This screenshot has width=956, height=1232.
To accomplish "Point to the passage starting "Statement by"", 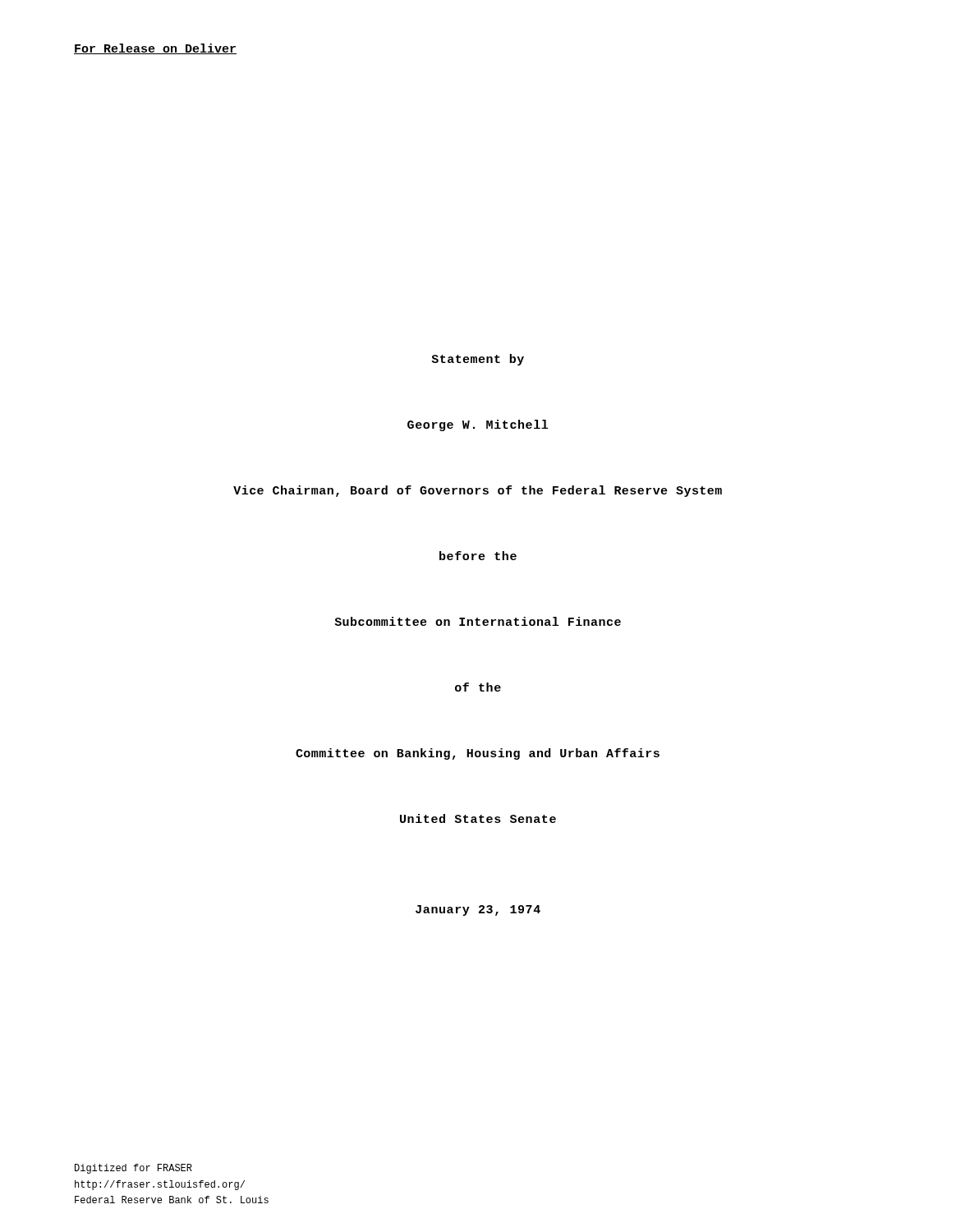I will pyautogui.click(x=478, y=360).
